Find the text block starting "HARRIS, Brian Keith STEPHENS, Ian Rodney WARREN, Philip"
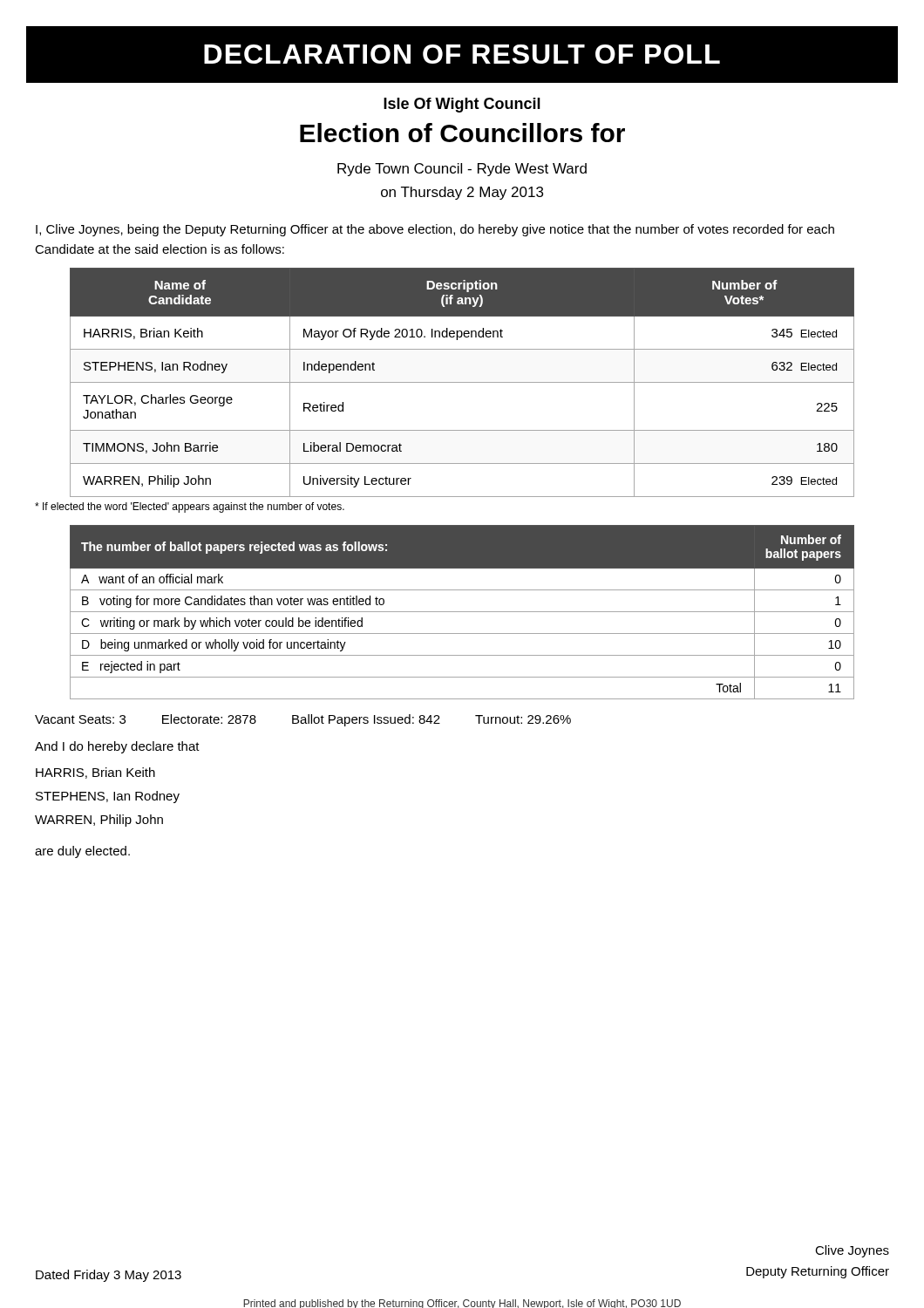This screenshot has height=1308, width=924. pyautogui.click(x=107, y=796)
